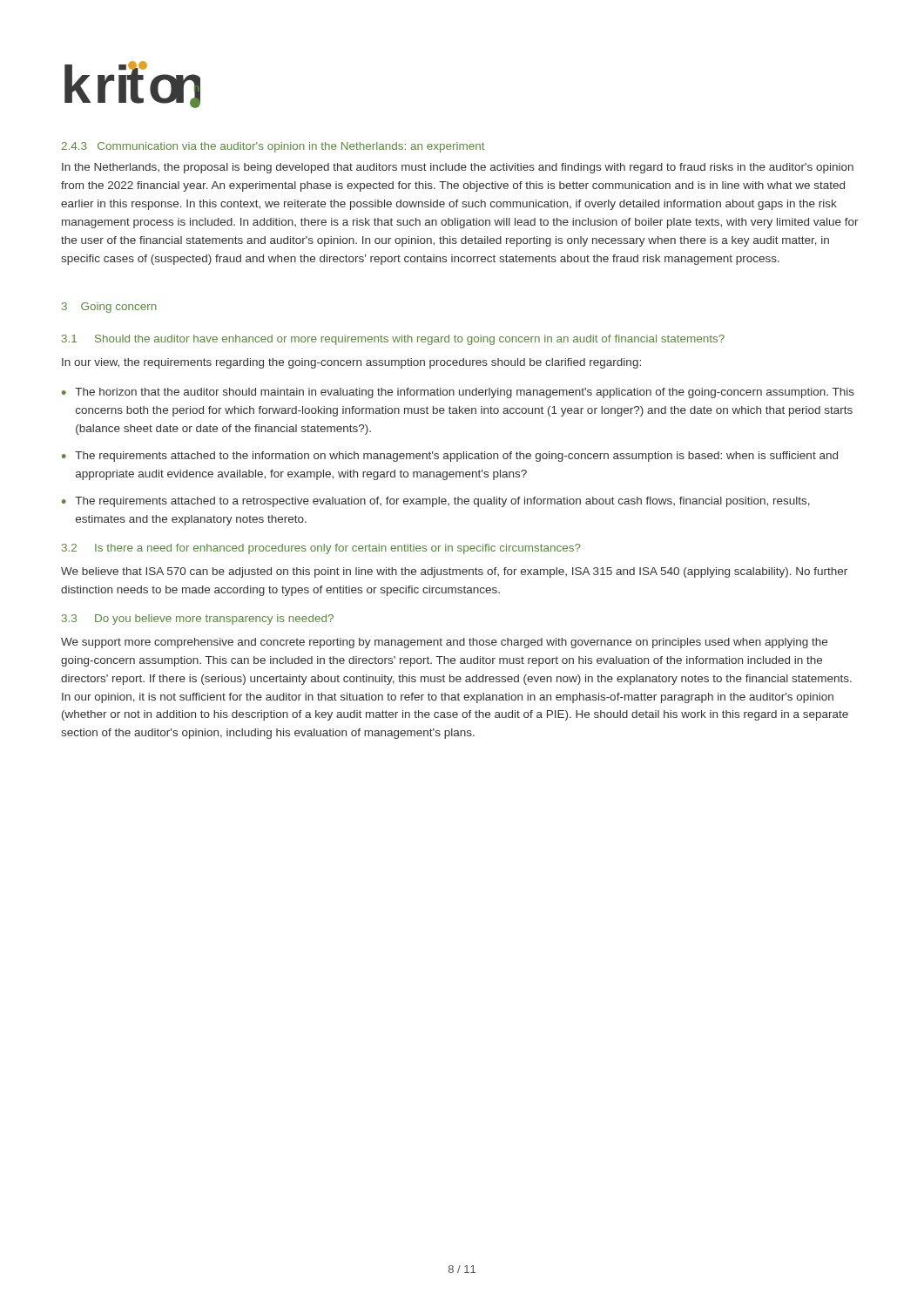Click on the block starting "2.4.3 Communication via the auditor's opinion"
The width and height of the screenshot is (924, 1307).
[x=273, y=146]
